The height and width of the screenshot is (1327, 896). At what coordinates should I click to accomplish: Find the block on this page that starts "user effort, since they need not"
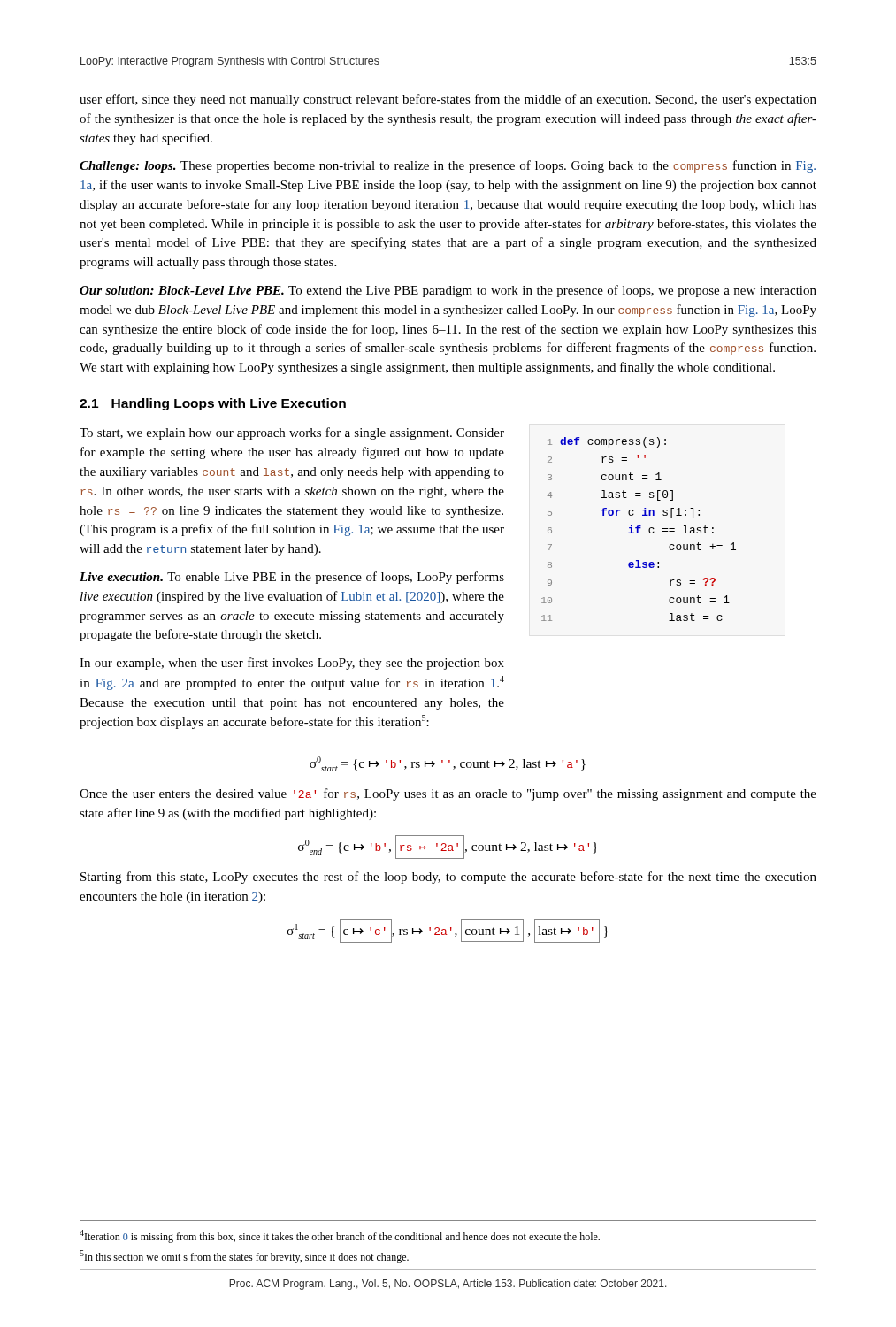click(x=448, y=119)
